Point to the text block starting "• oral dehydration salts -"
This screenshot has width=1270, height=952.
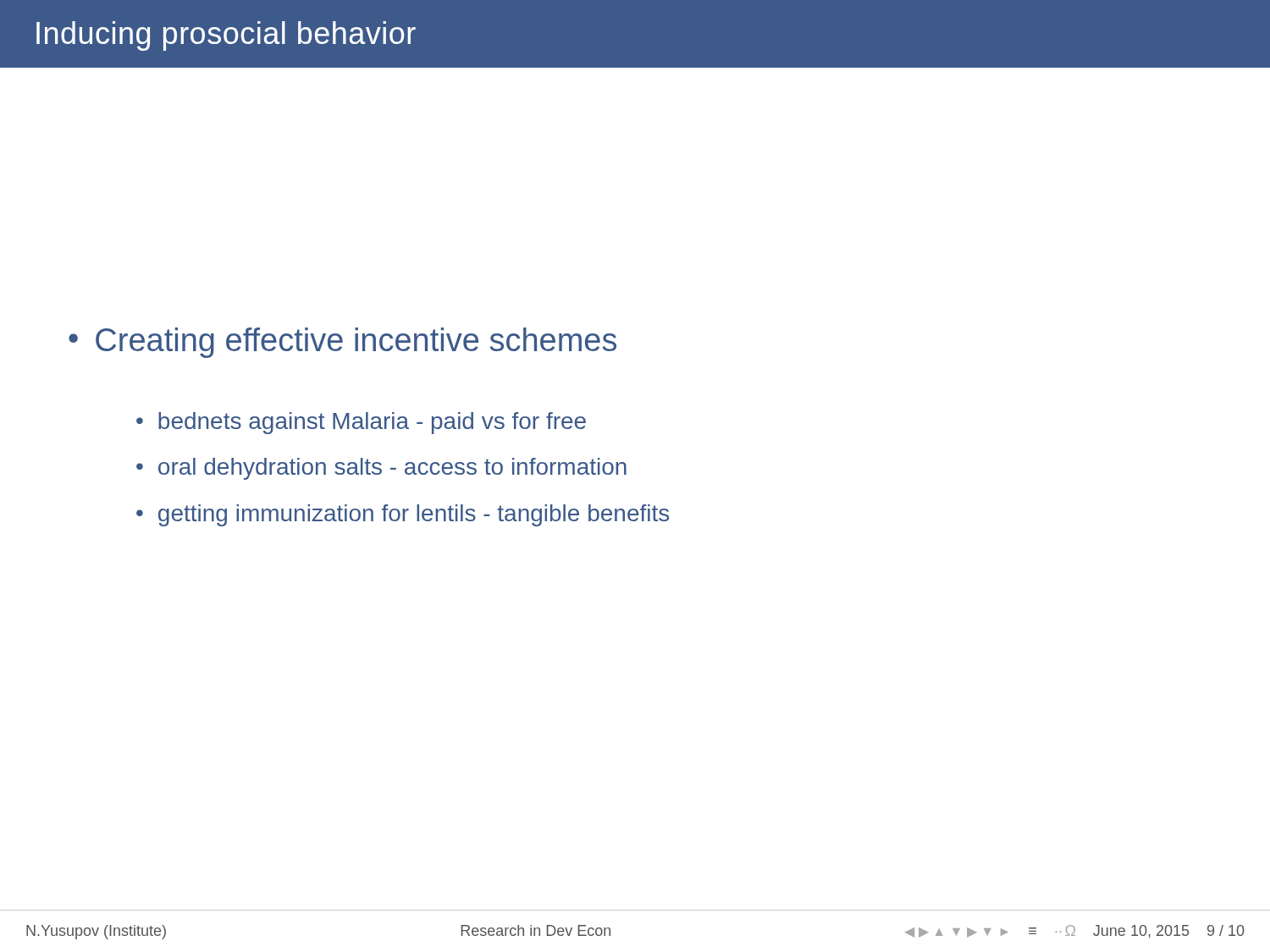382,468
